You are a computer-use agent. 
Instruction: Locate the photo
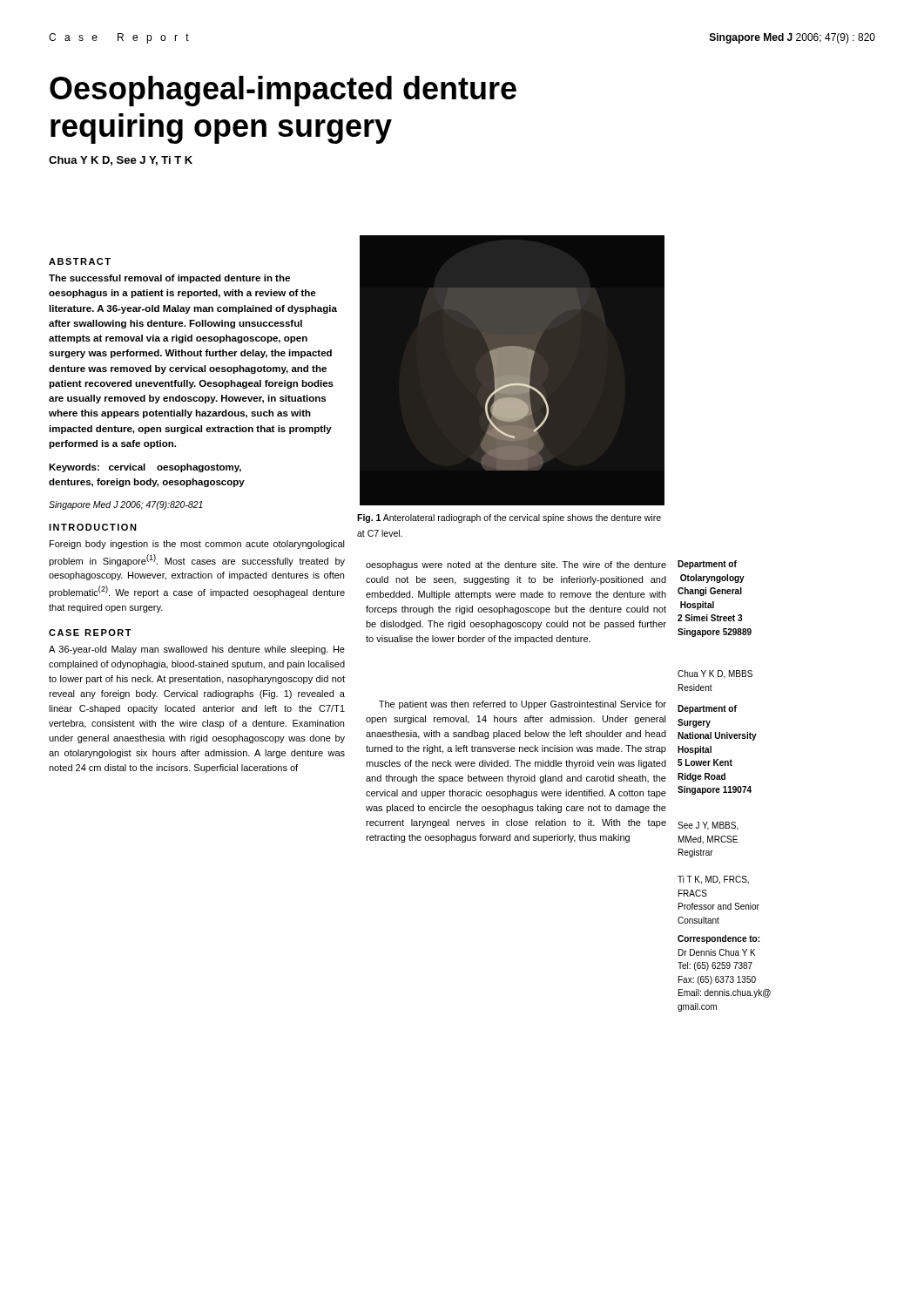pyautogui.click(x=512, y=372)
